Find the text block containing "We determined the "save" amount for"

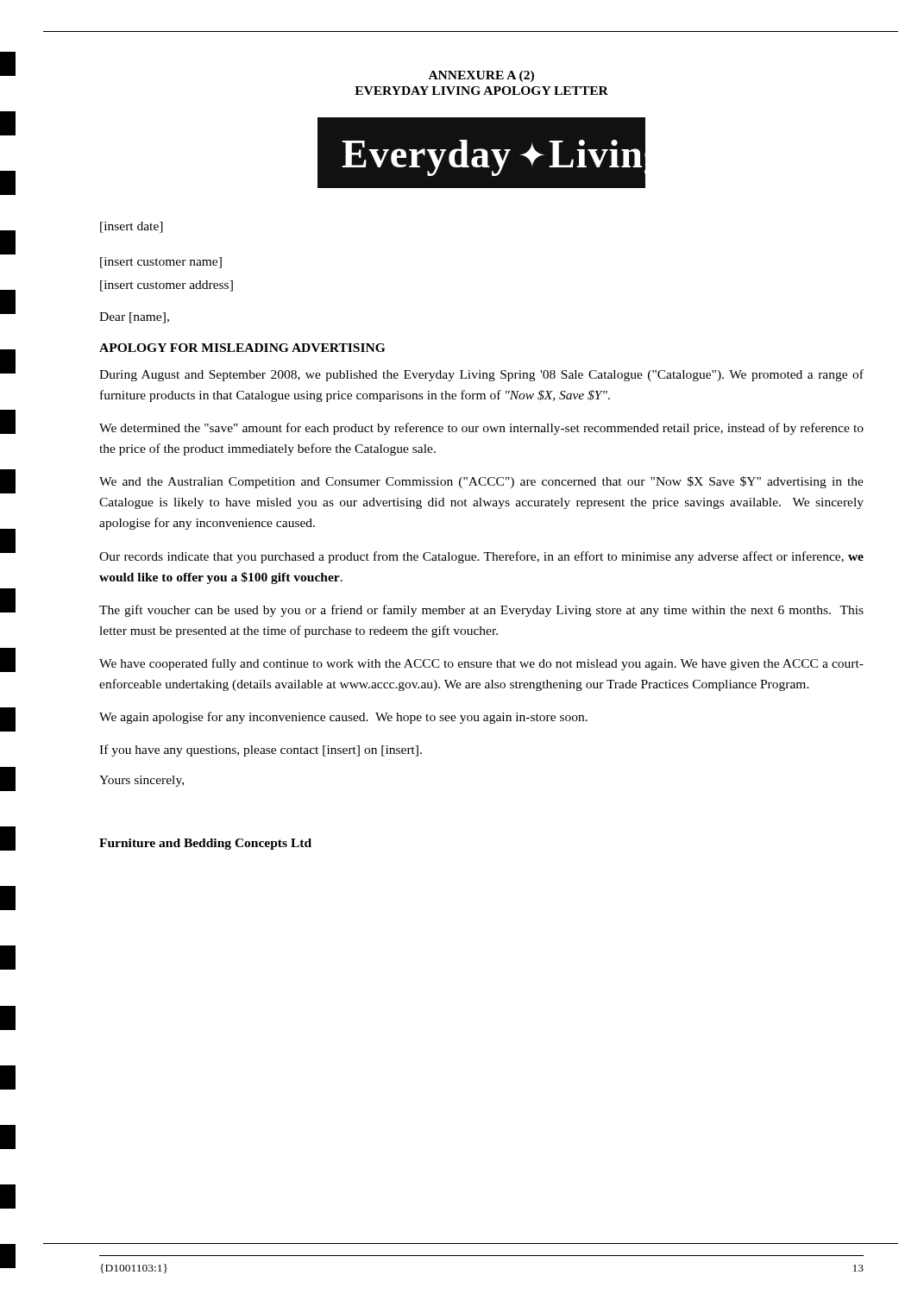point(481,438)
